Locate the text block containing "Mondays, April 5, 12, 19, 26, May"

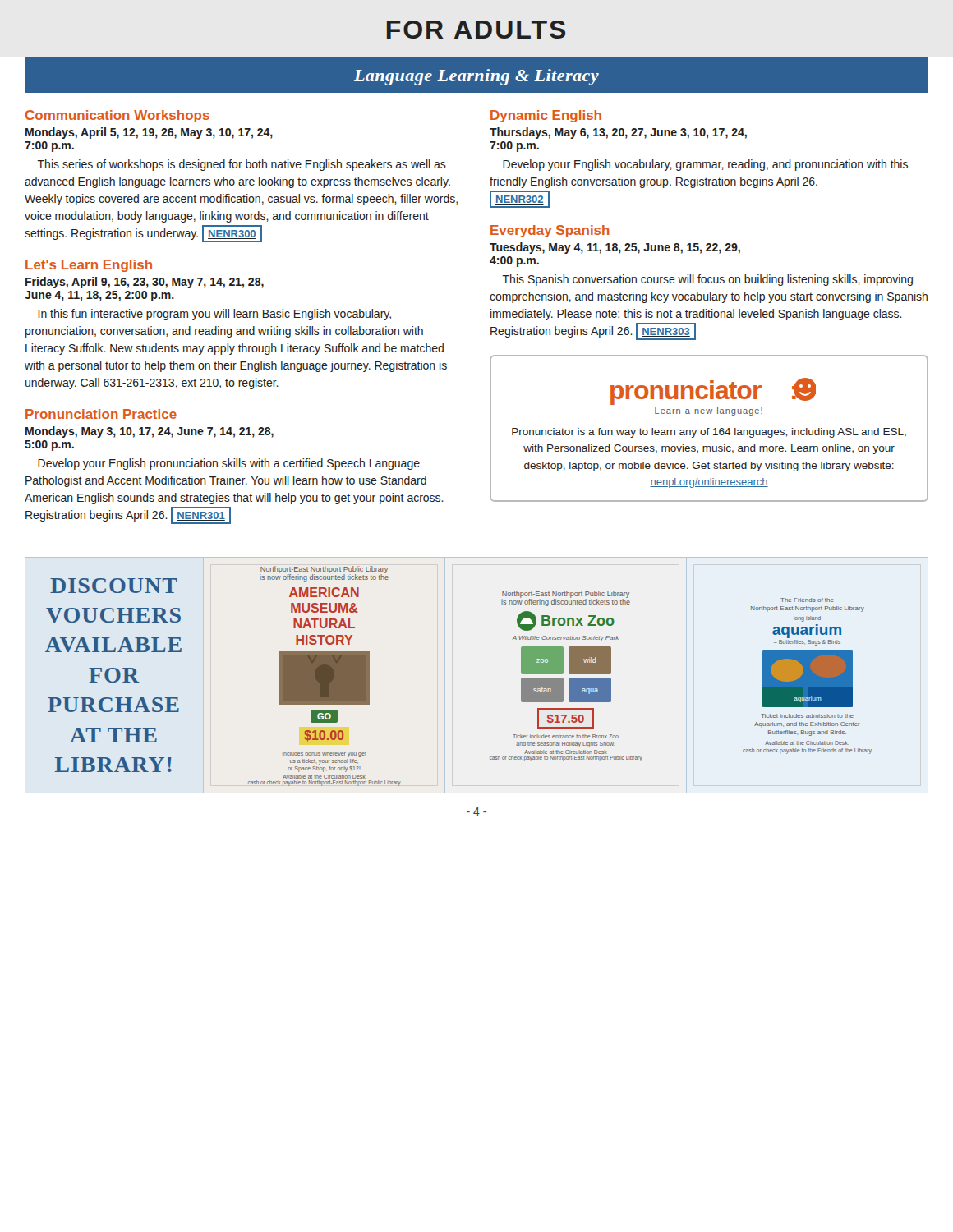click(x=244, y=184)
